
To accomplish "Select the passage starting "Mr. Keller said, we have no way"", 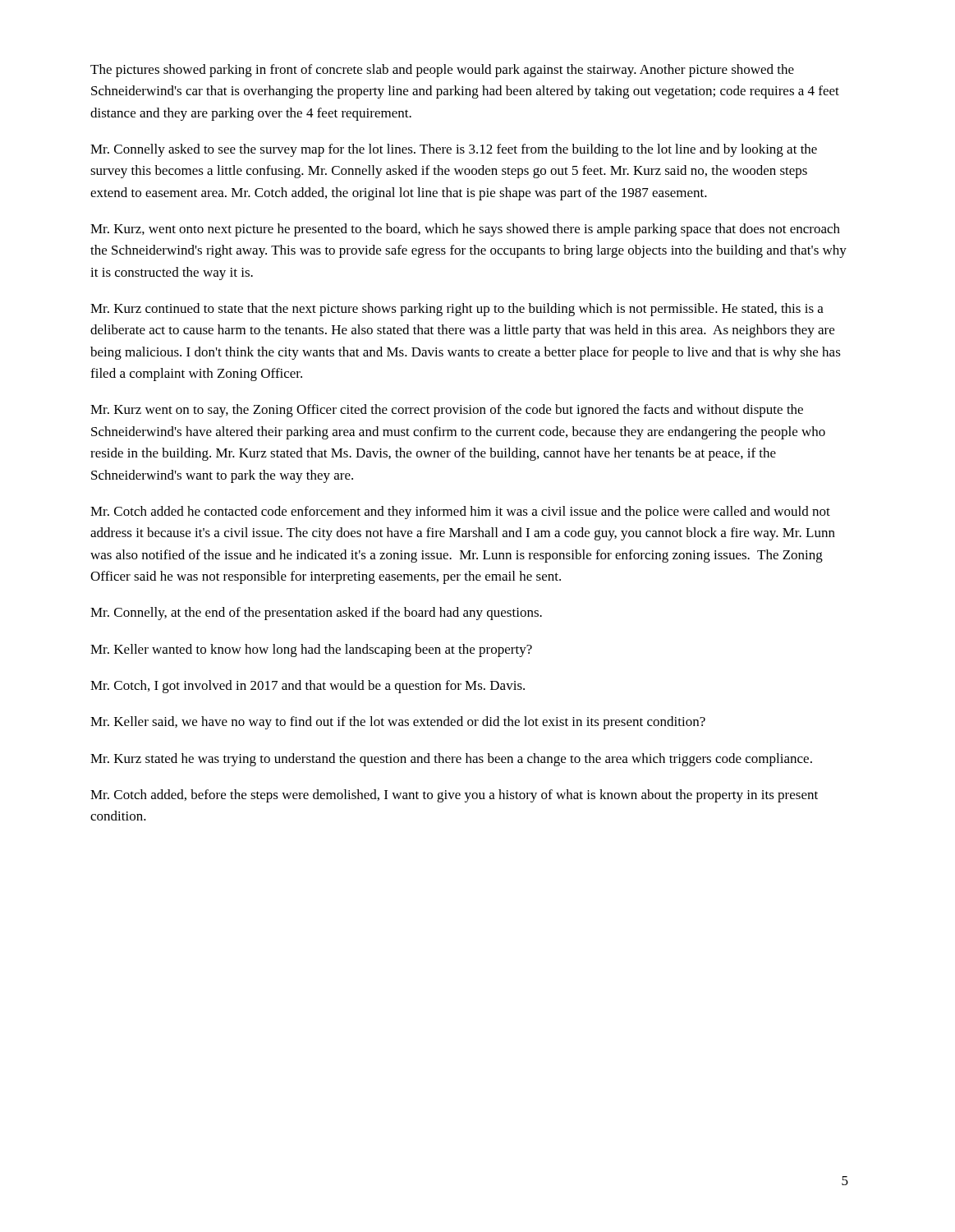I will [x=398, y=722].
